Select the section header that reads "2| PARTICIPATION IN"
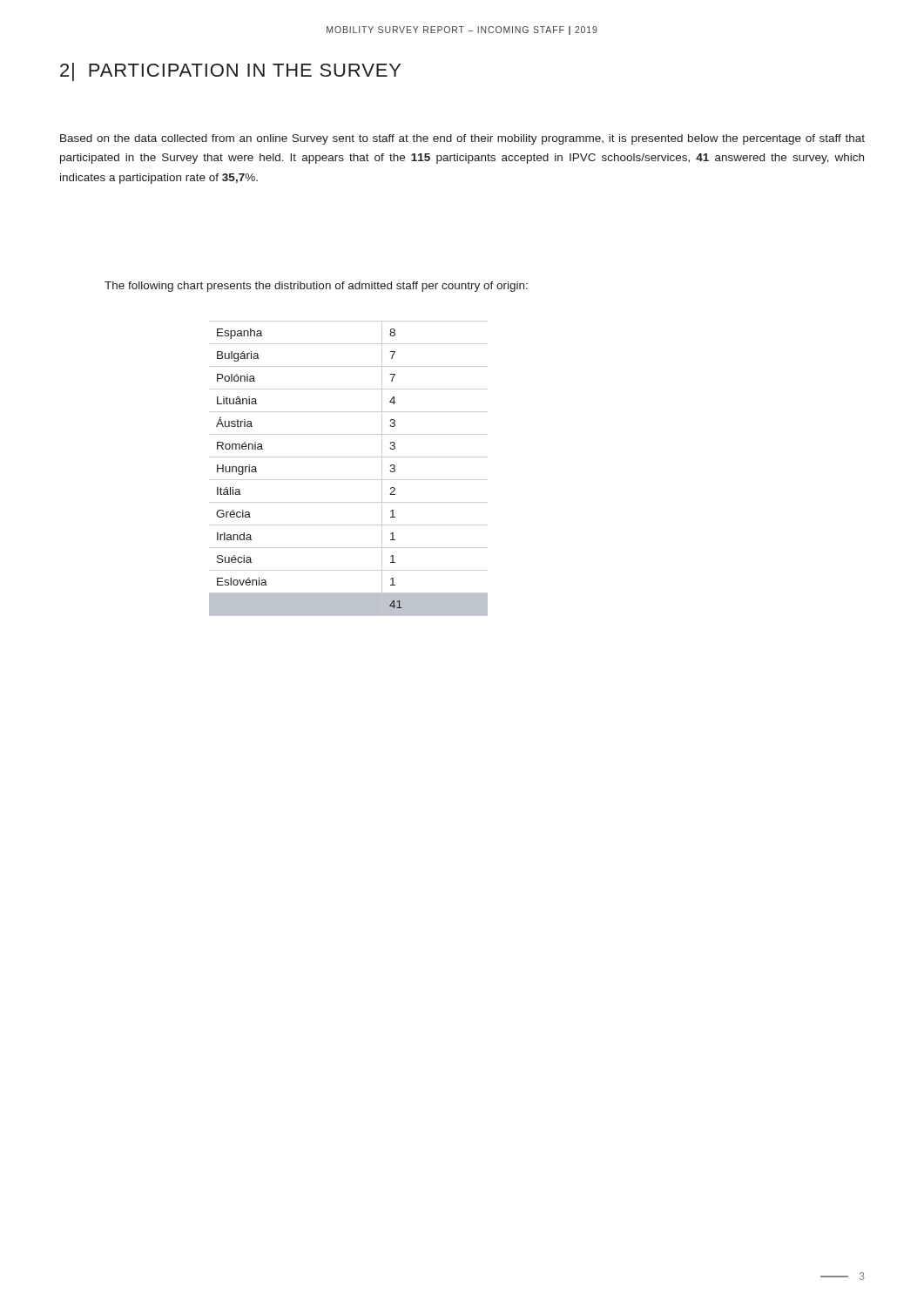Viewport: 924px width, 1307px height. pos(231,70)
